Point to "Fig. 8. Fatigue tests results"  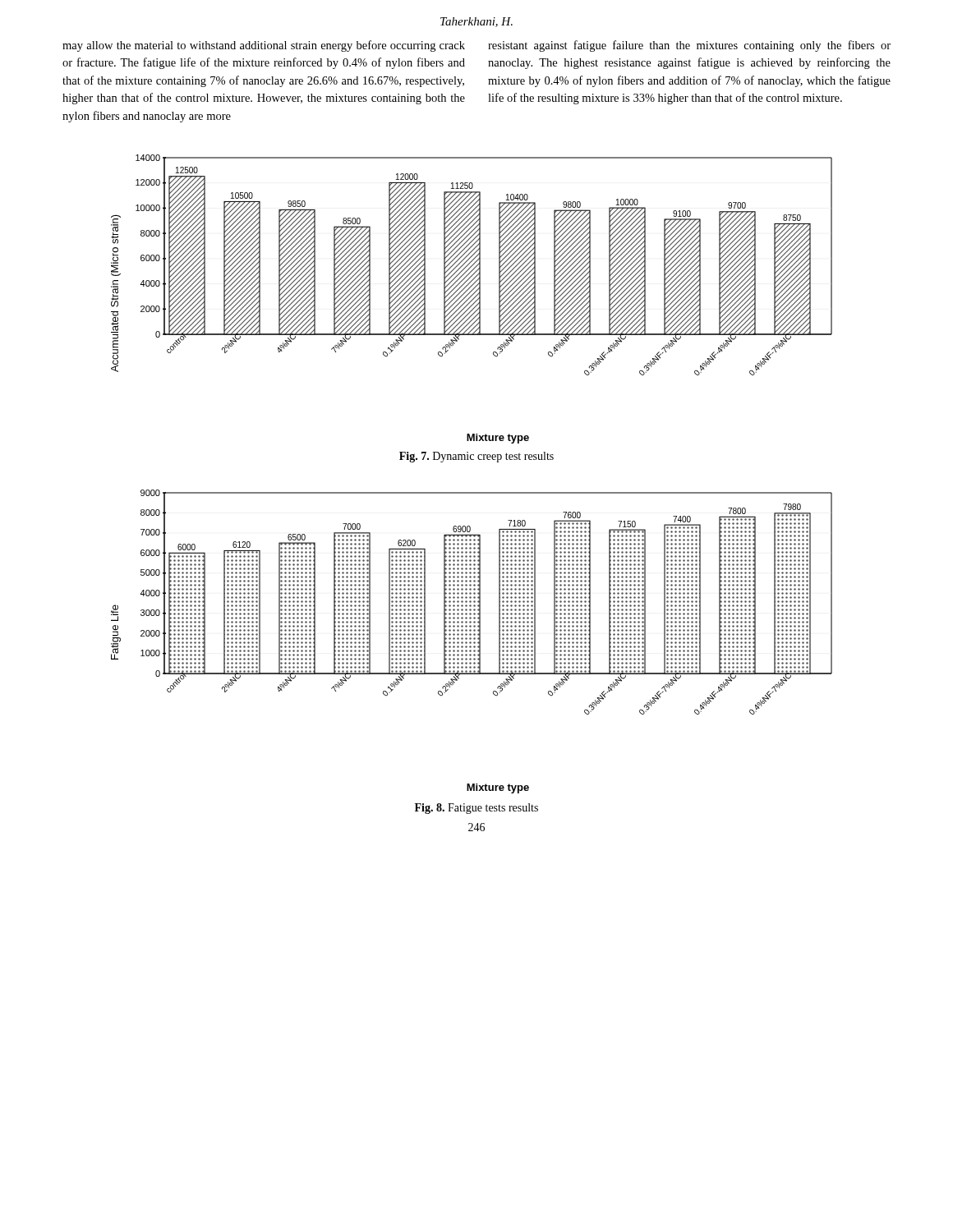point(476,808)
